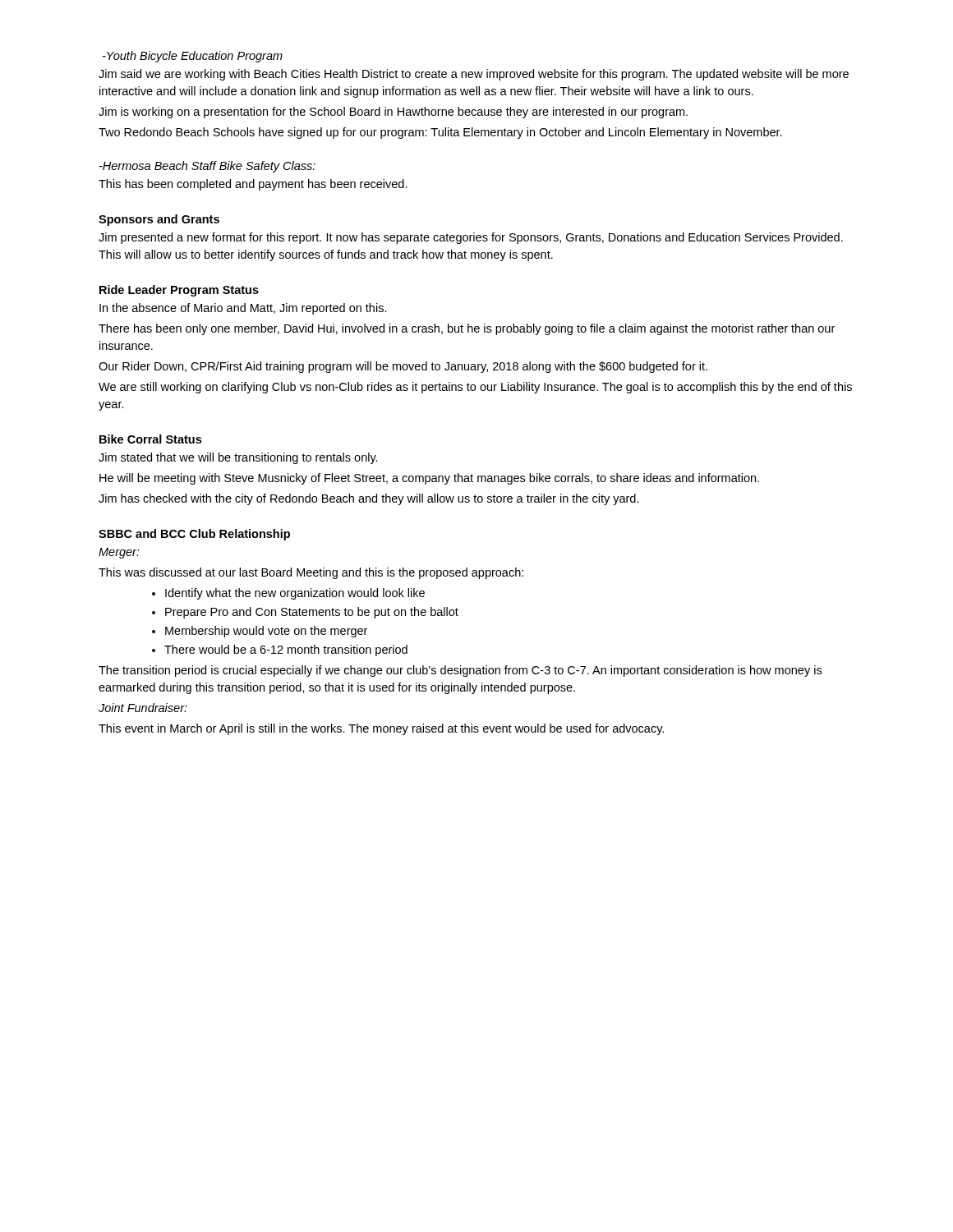The height and width of the screenshot is (1232, 953).
Task: Click on the section header that reads "-Hermosa Beach Staff Bike Safety"
Action: (x=207, y=166)
